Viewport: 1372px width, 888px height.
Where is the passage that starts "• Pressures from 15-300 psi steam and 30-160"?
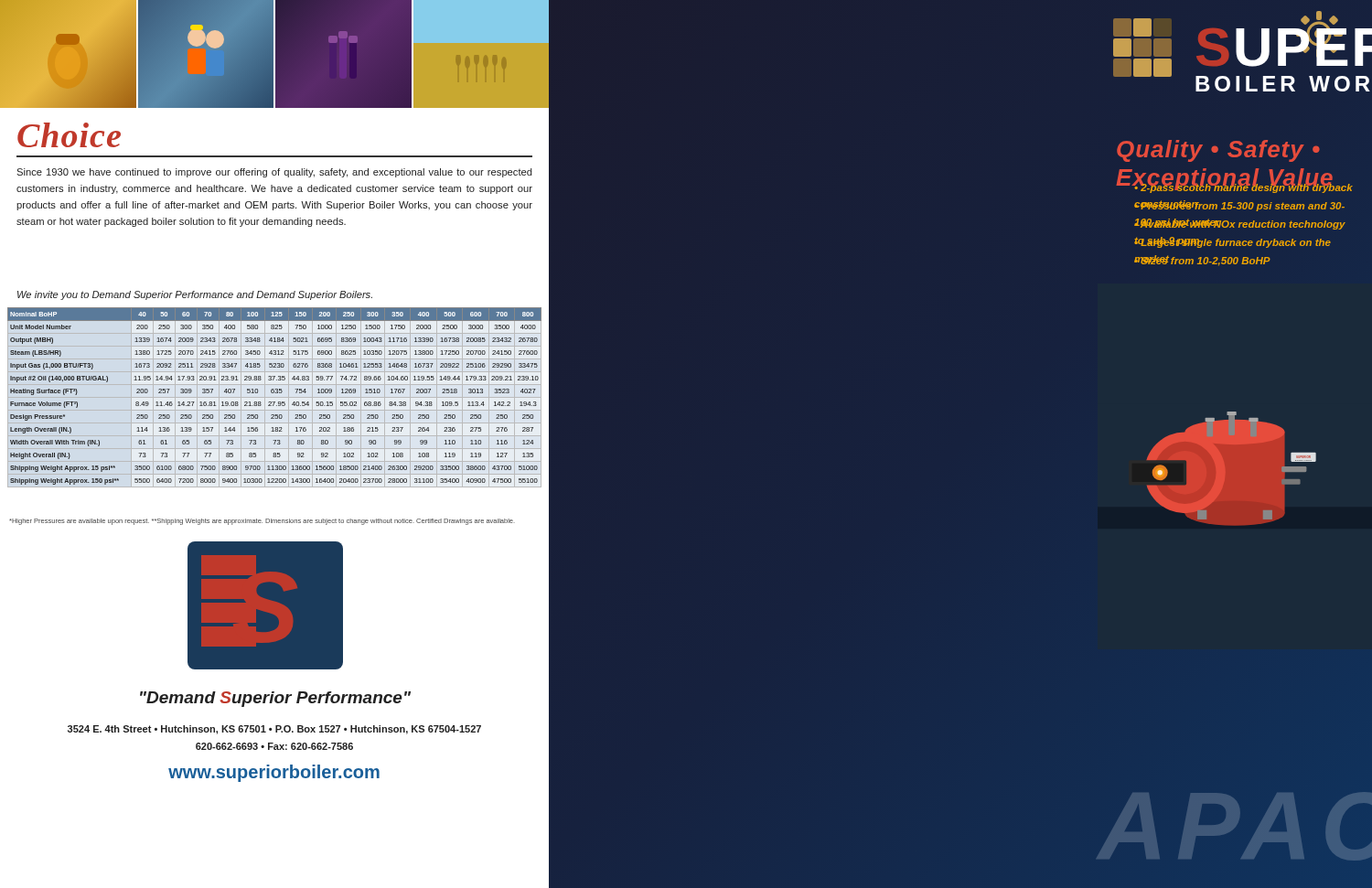[1240, 214]
